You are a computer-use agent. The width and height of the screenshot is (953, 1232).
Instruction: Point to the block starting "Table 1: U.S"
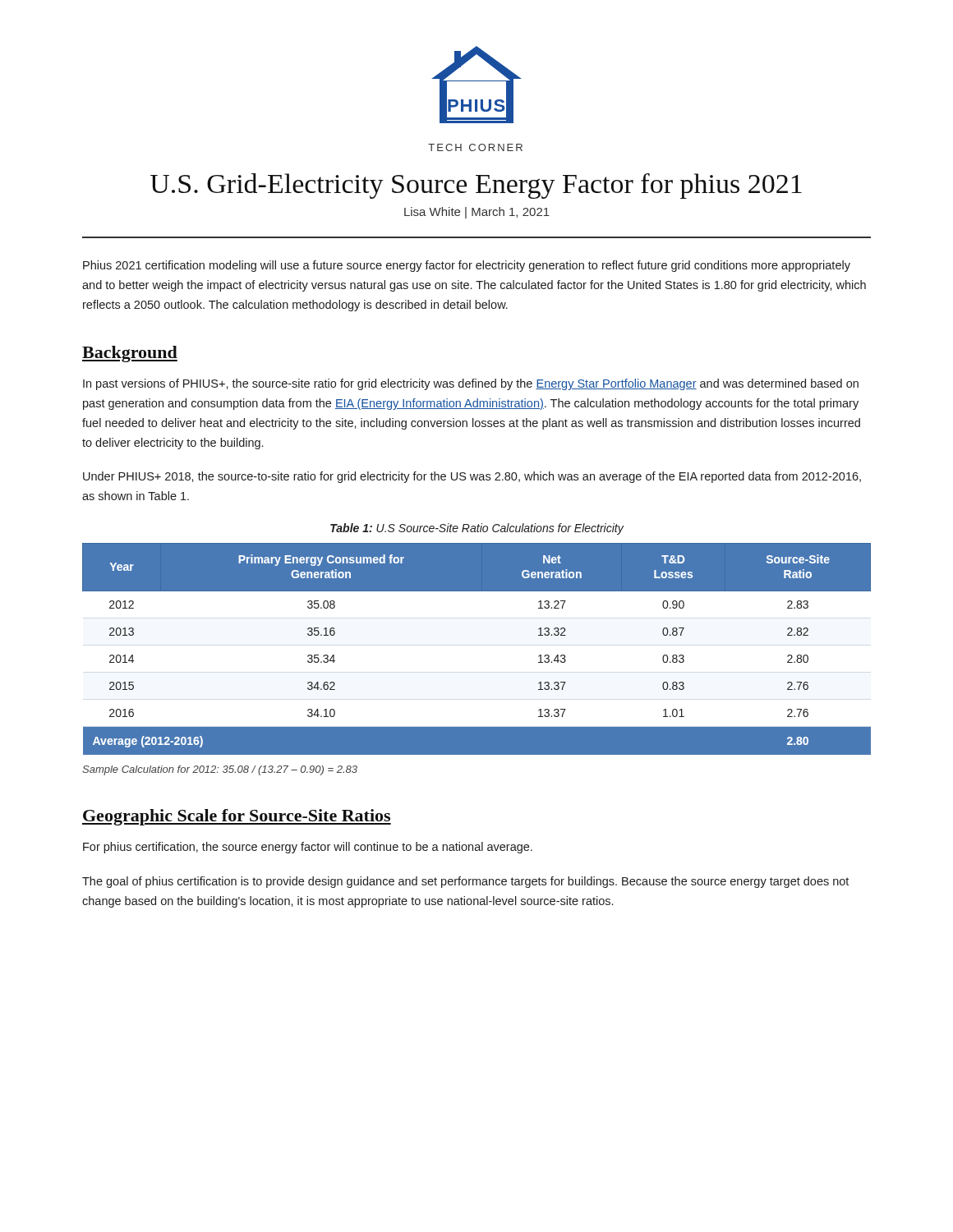click(x=476, y=528)
